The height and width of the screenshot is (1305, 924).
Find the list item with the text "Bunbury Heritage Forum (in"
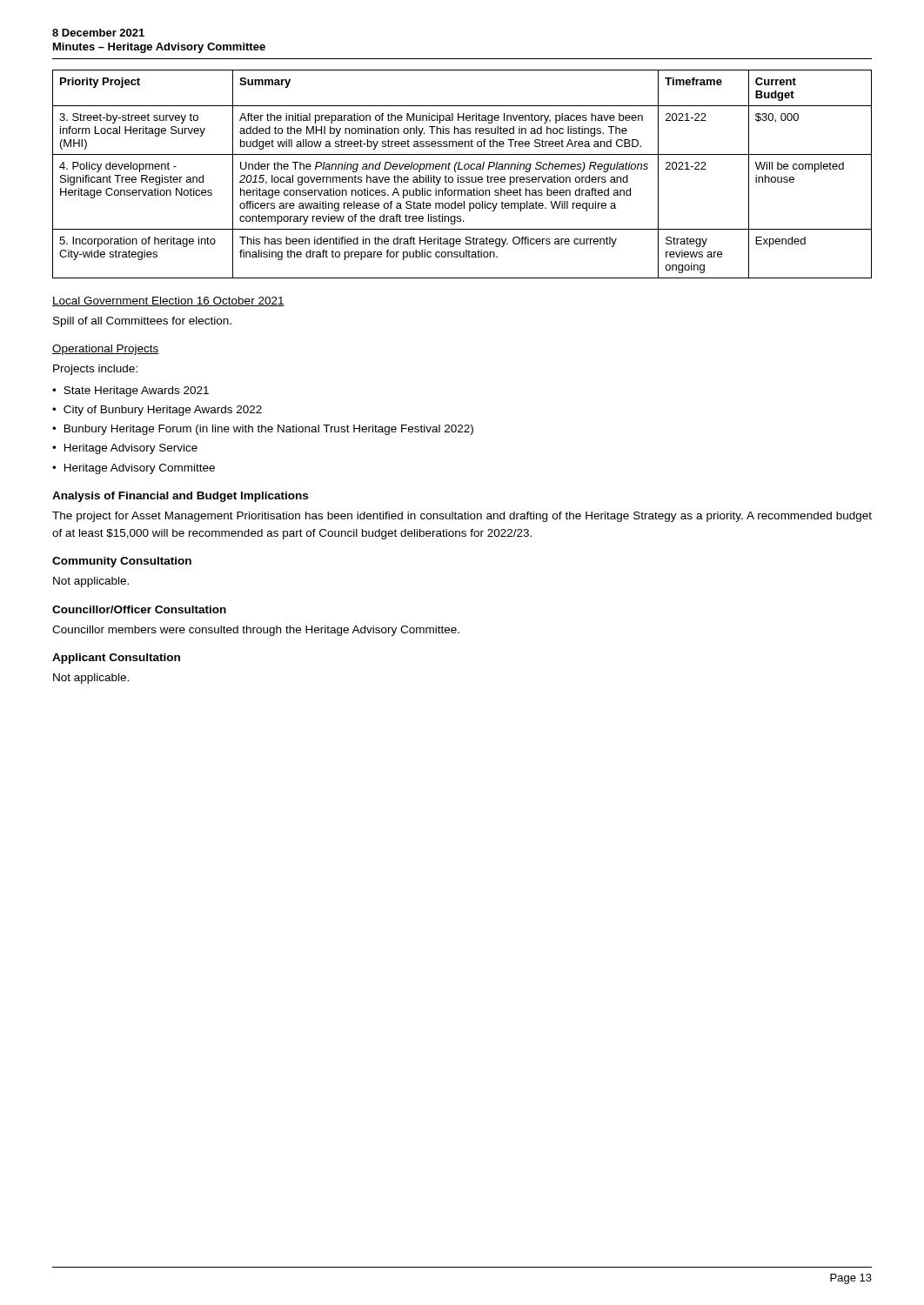(269, 428)
